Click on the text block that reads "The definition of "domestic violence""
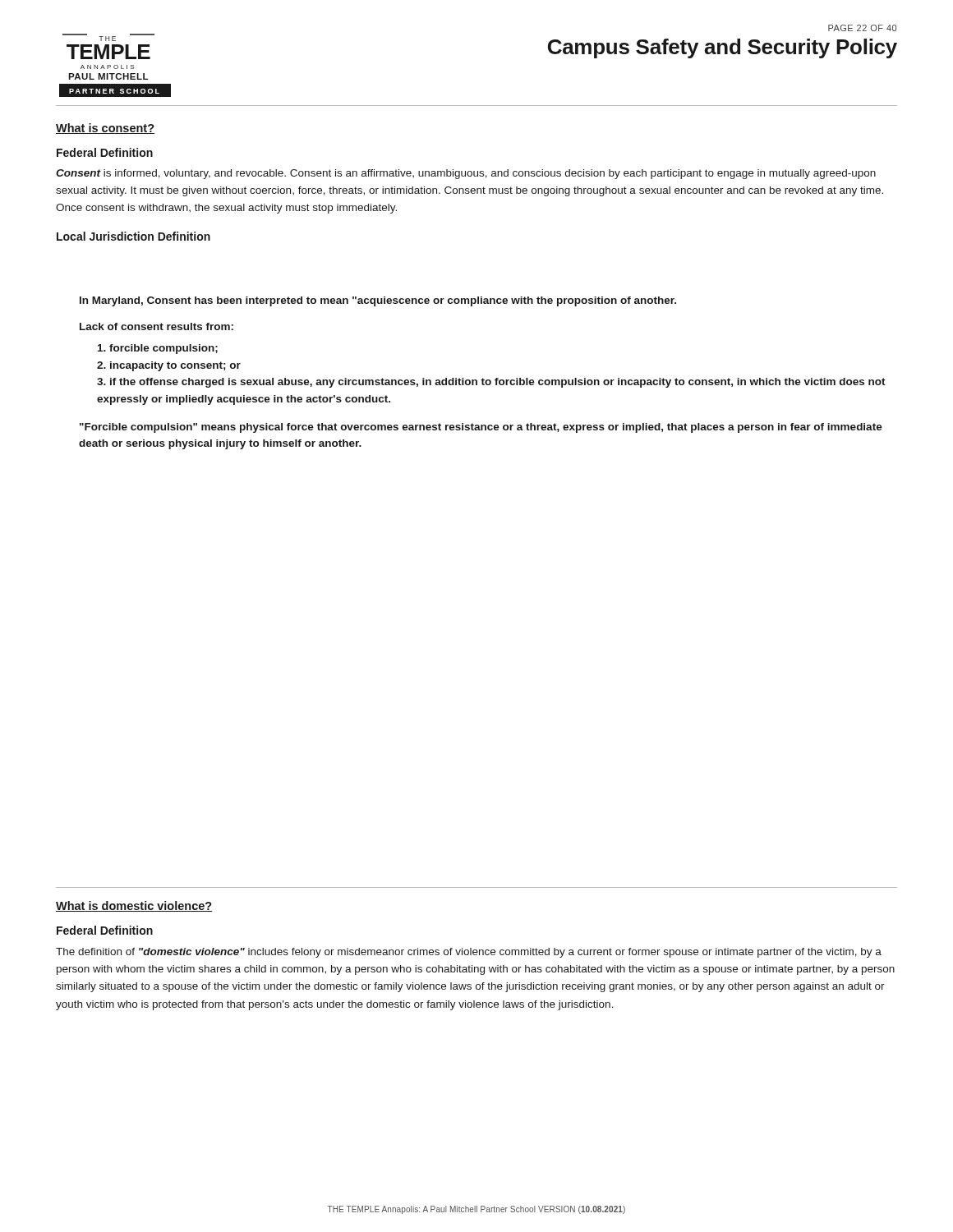 pos(475,978)
